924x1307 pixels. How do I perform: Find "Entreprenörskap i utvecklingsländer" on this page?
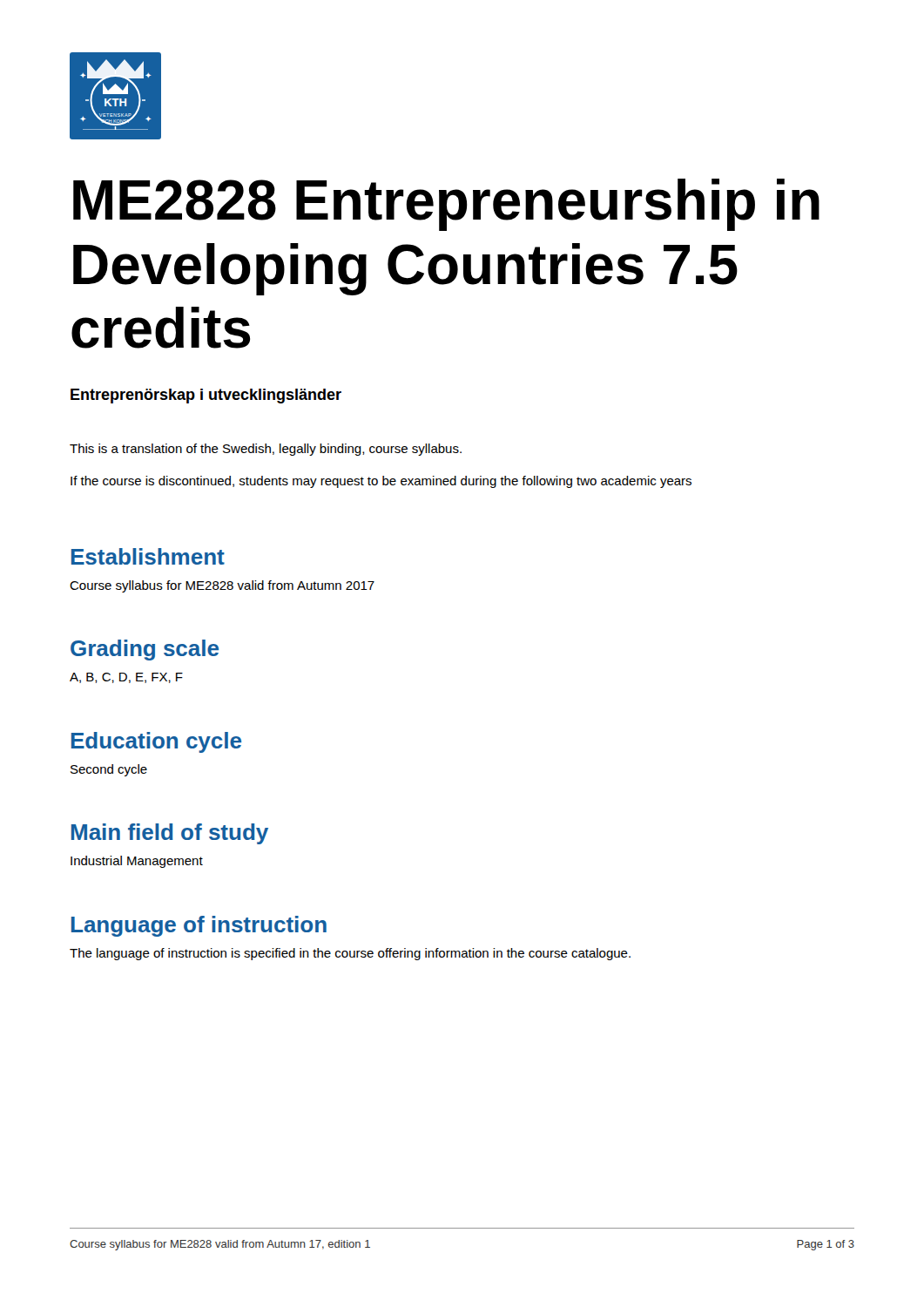[x=206, y=396]
